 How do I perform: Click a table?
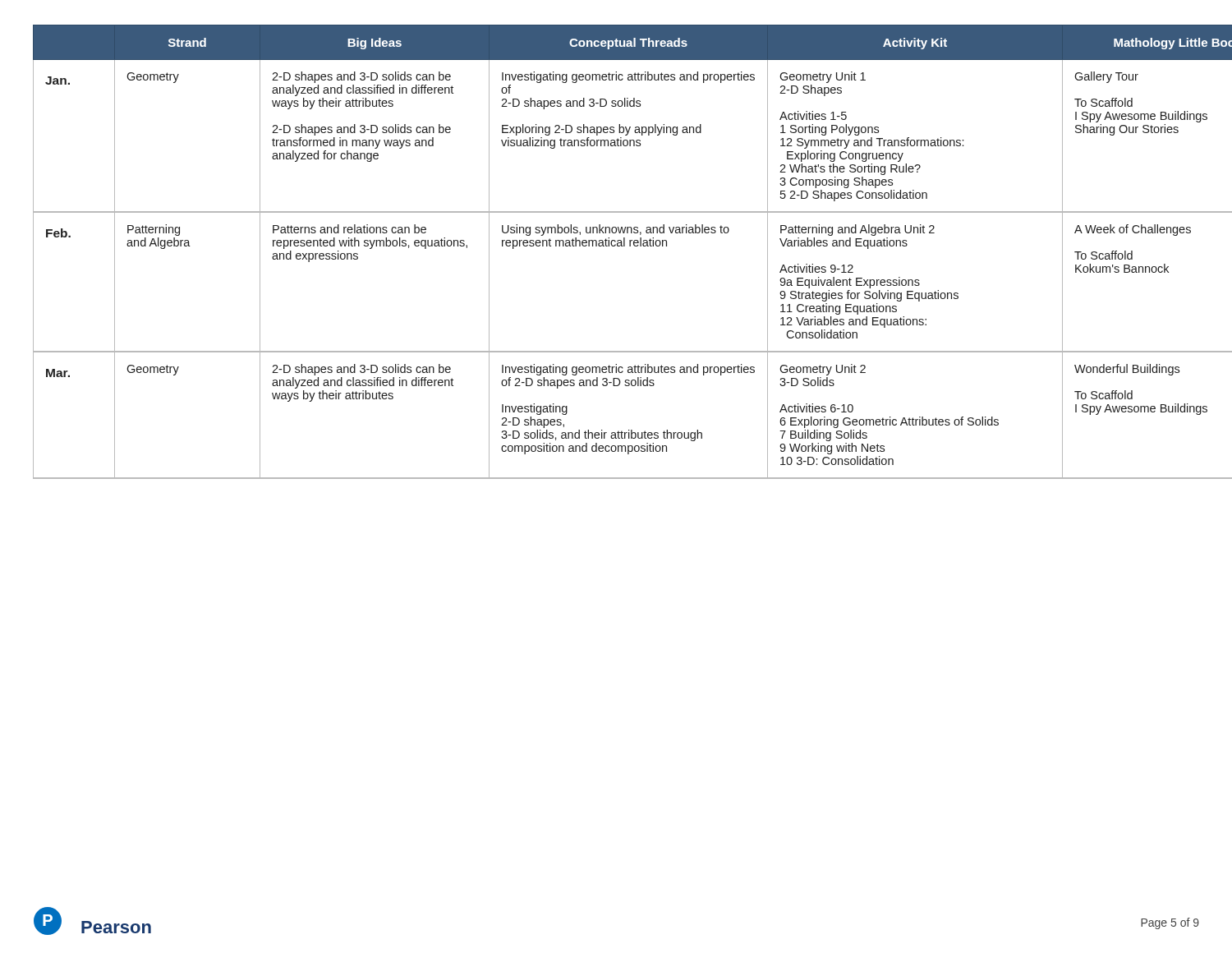(616, 252)
